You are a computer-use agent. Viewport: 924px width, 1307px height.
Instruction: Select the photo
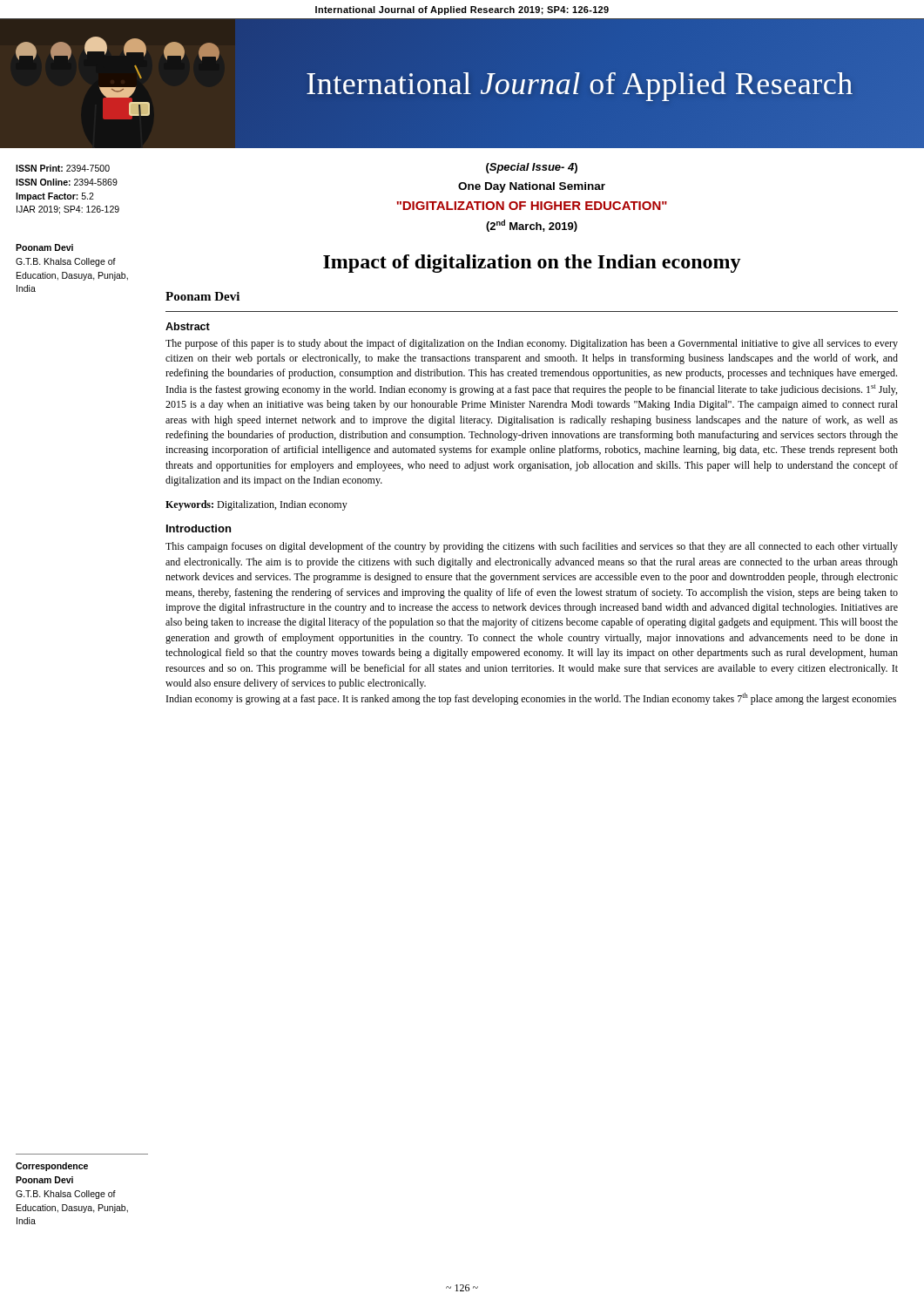coord(462,84)
